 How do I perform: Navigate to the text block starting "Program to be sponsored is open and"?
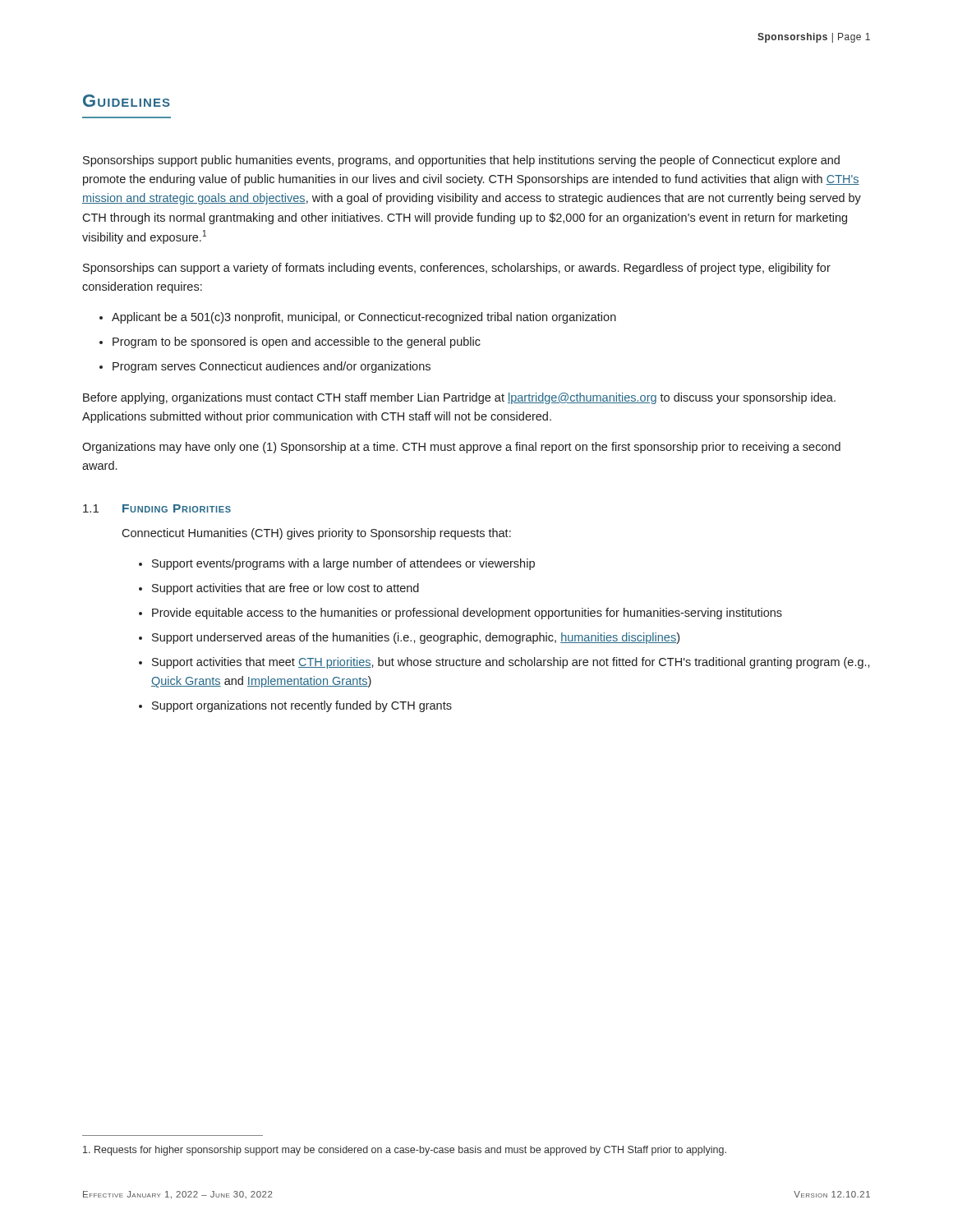(296, 342)
